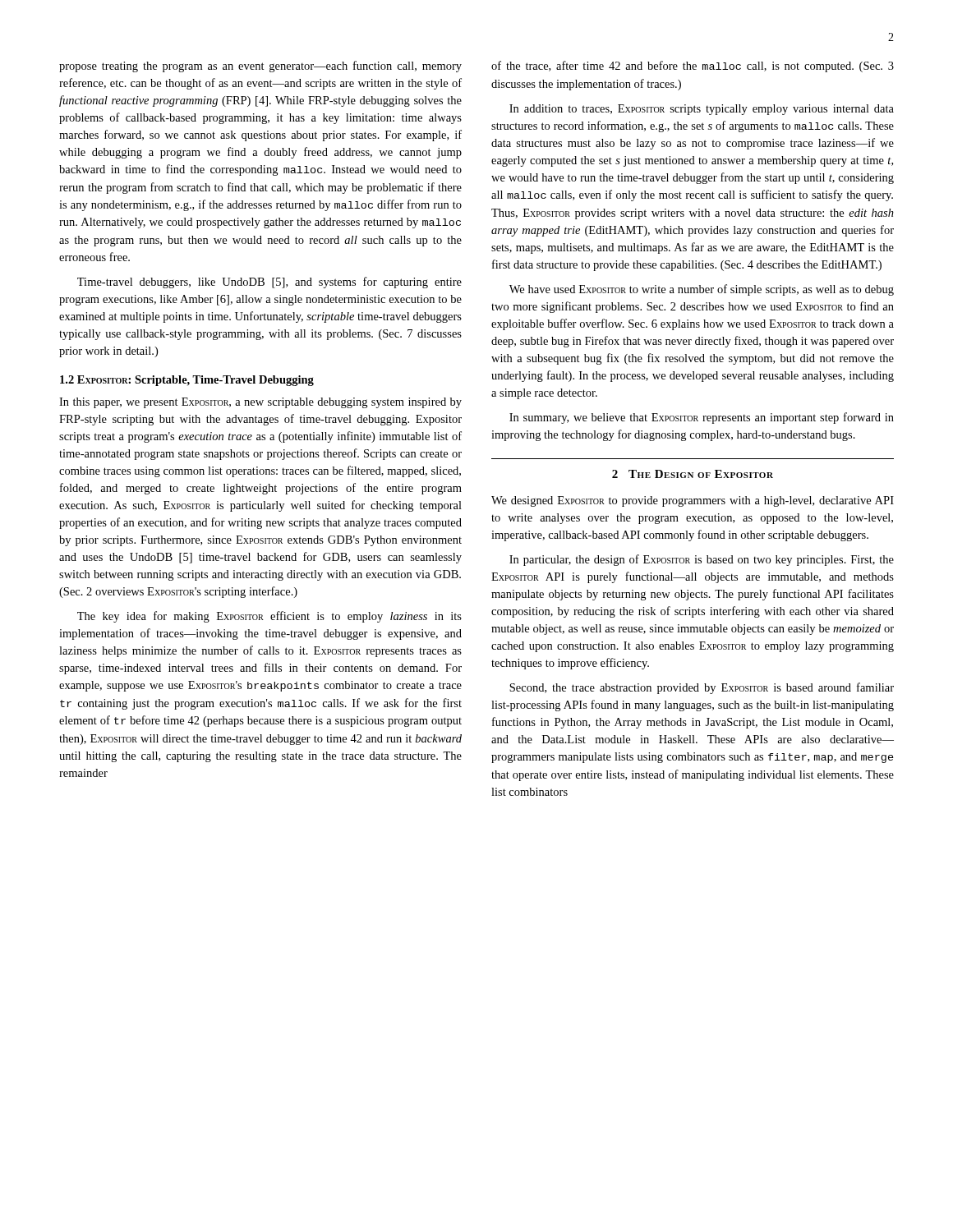Point to the block beginning "The key idea for making Expositor efficient"

[x=260, y=695]
